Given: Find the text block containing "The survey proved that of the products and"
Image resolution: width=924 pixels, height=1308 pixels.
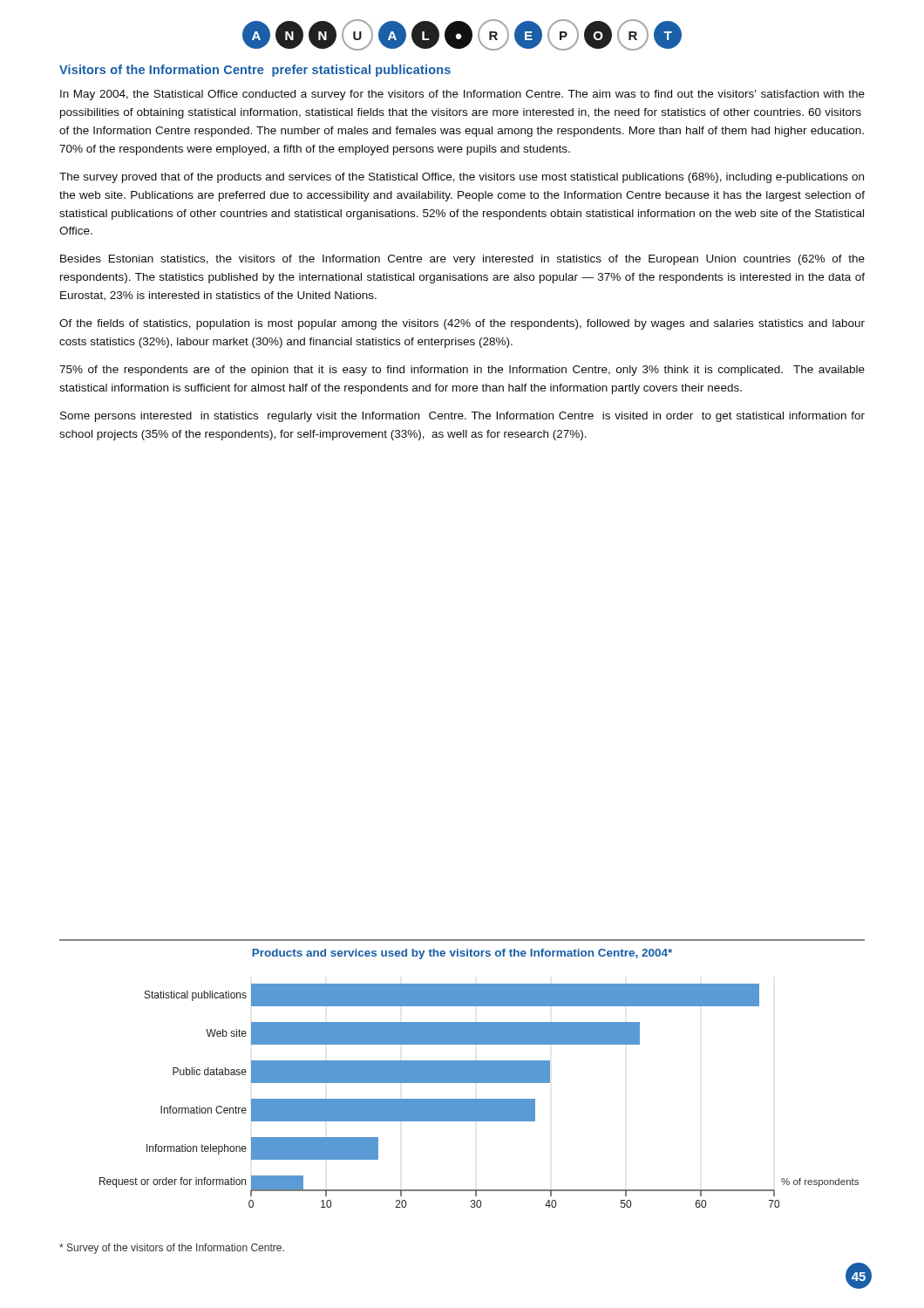Looking at the screenshot, I should 462,204.
